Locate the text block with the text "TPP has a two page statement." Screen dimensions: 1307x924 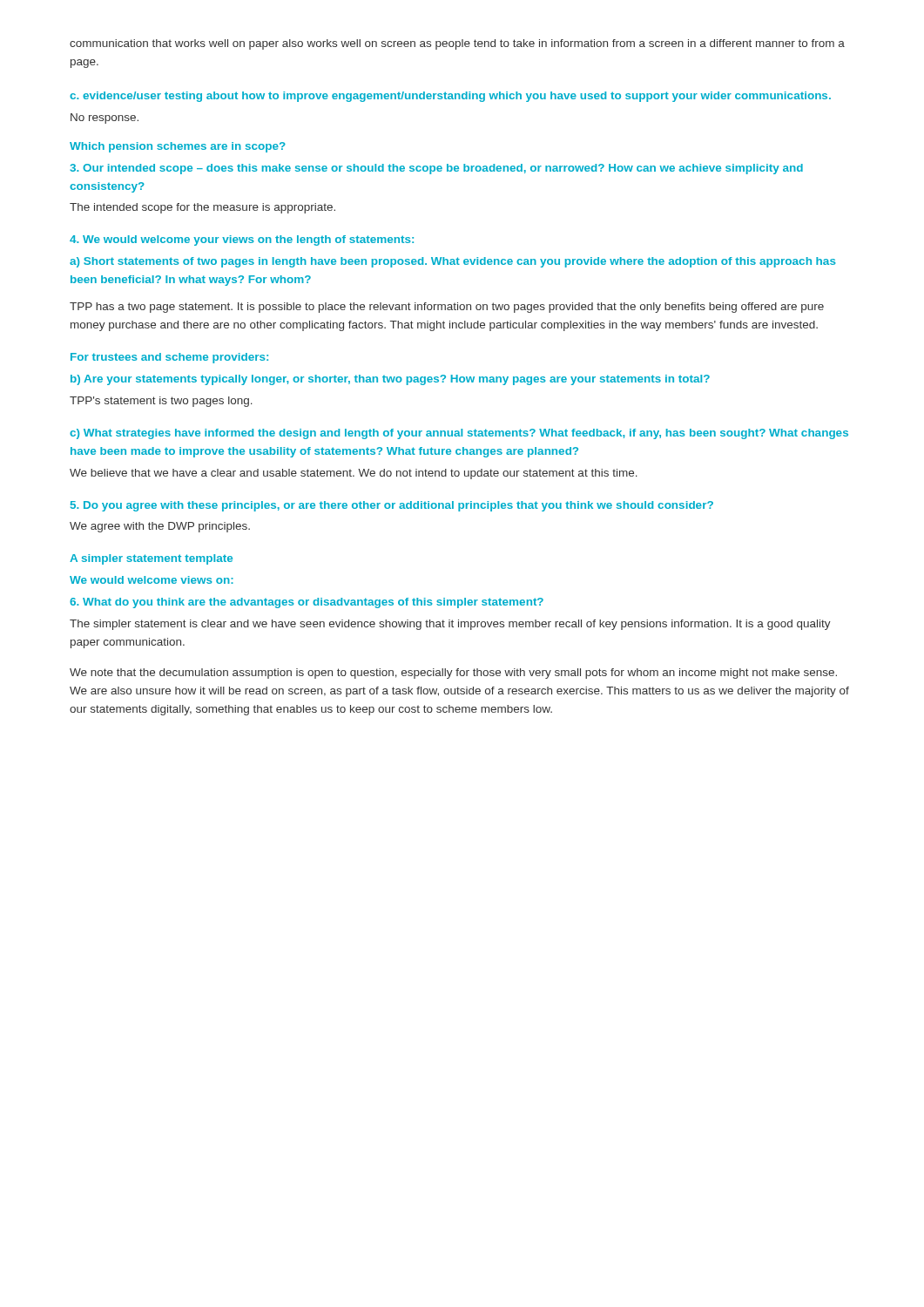click(447, 316)
